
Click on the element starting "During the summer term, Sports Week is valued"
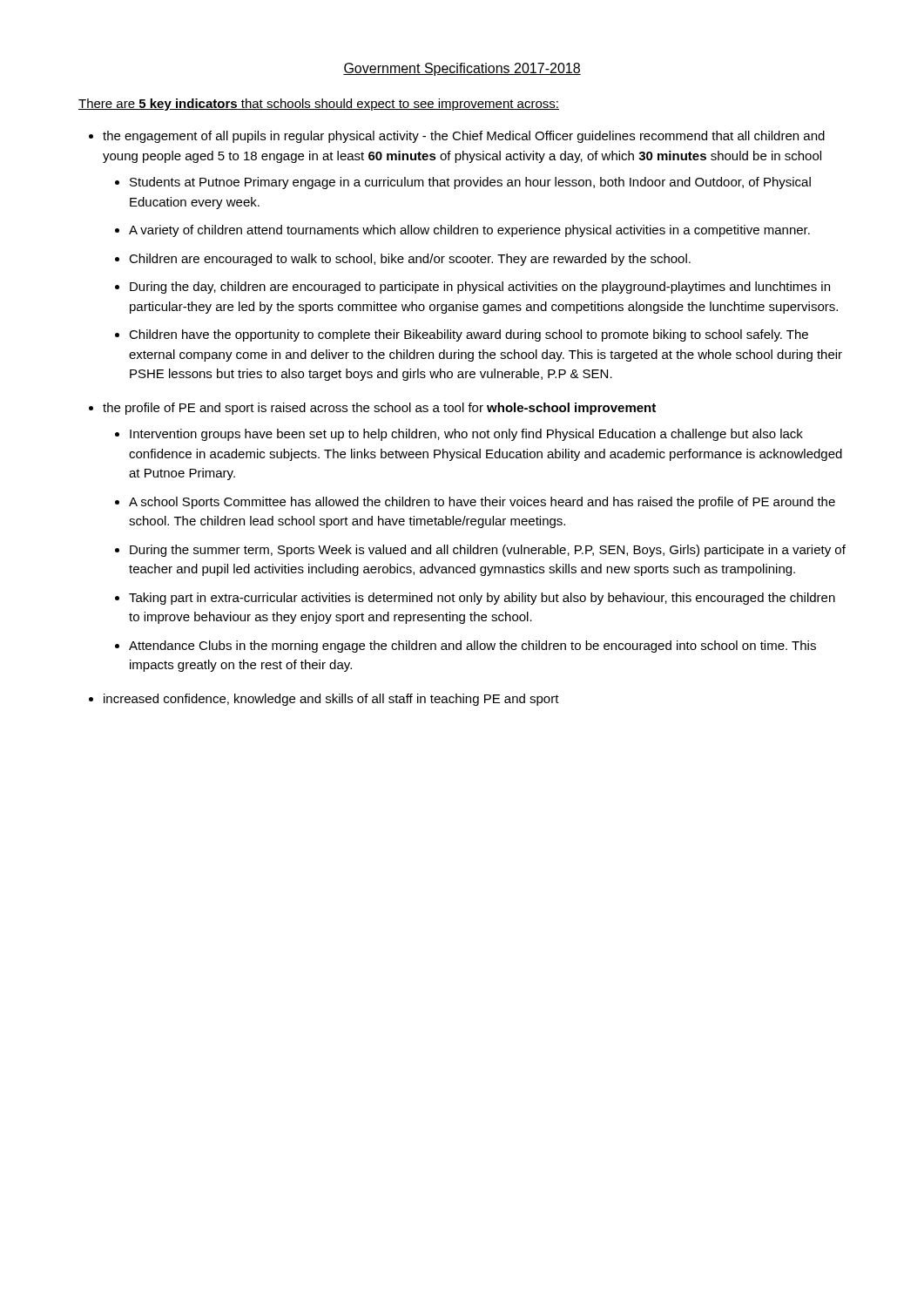(487, 559)
